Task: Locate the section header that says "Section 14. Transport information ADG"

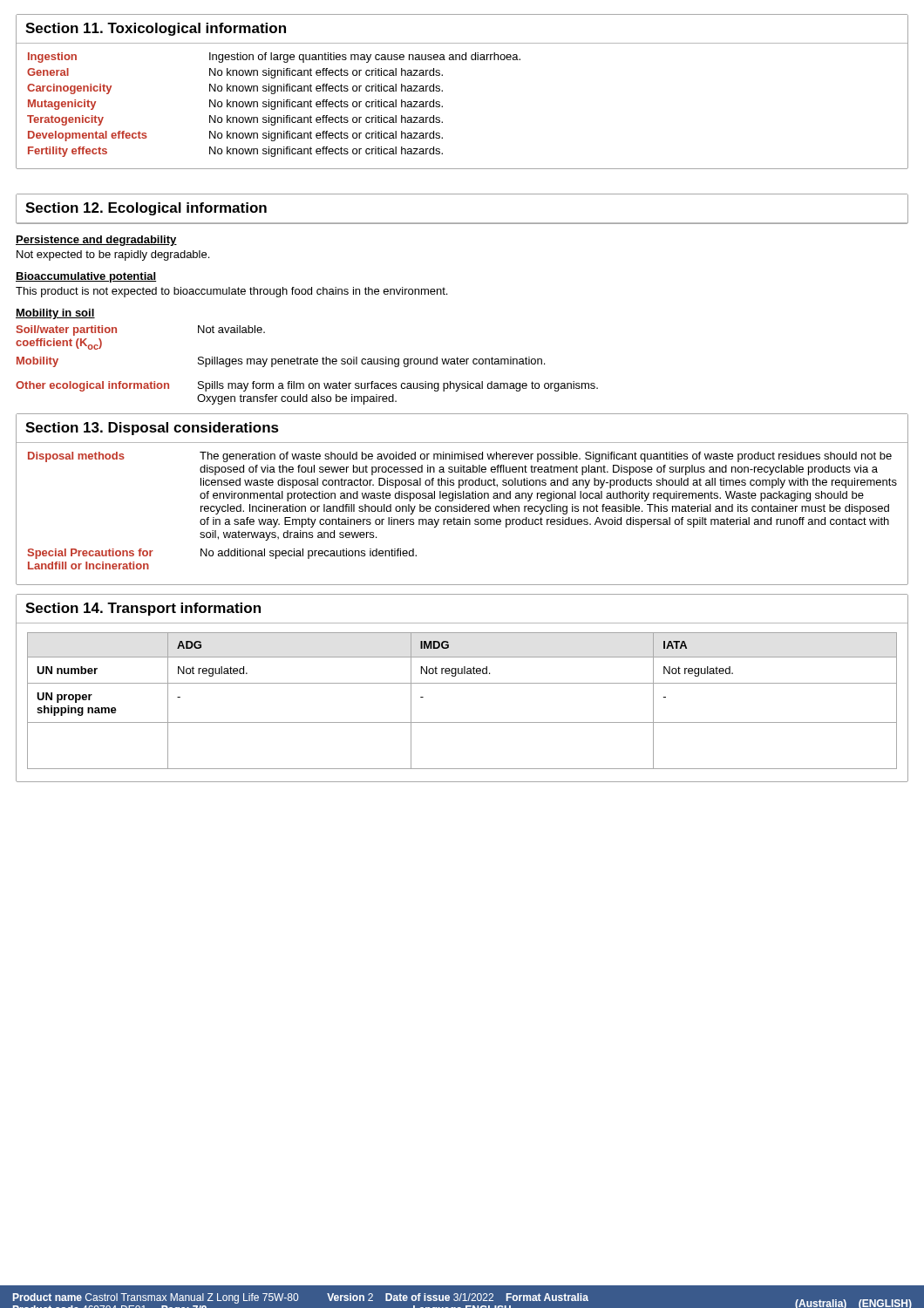Action: 462,688
